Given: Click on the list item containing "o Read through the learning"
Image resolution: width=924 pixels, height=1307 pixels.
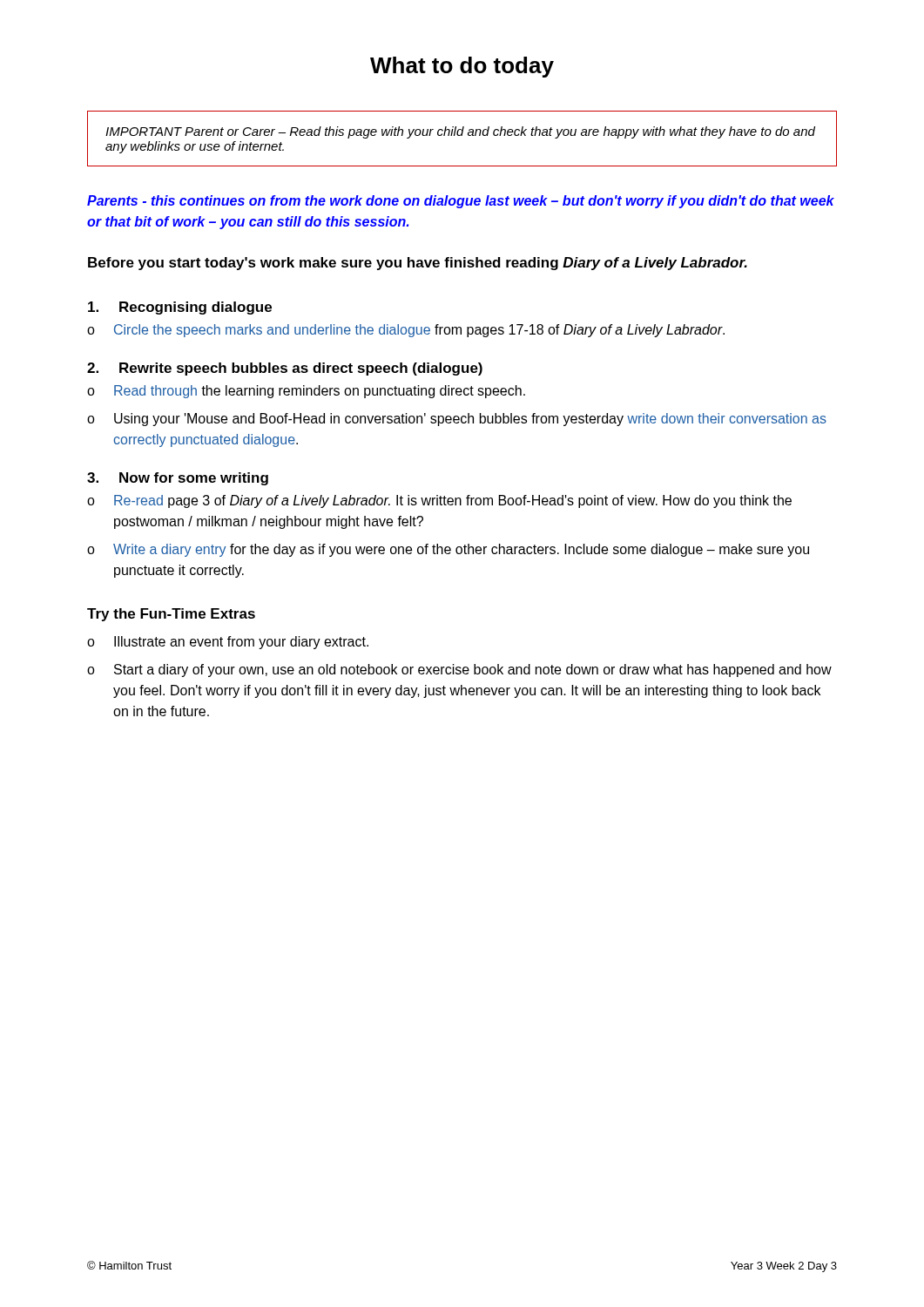Looking at the screenshot, I should [462, 391].
